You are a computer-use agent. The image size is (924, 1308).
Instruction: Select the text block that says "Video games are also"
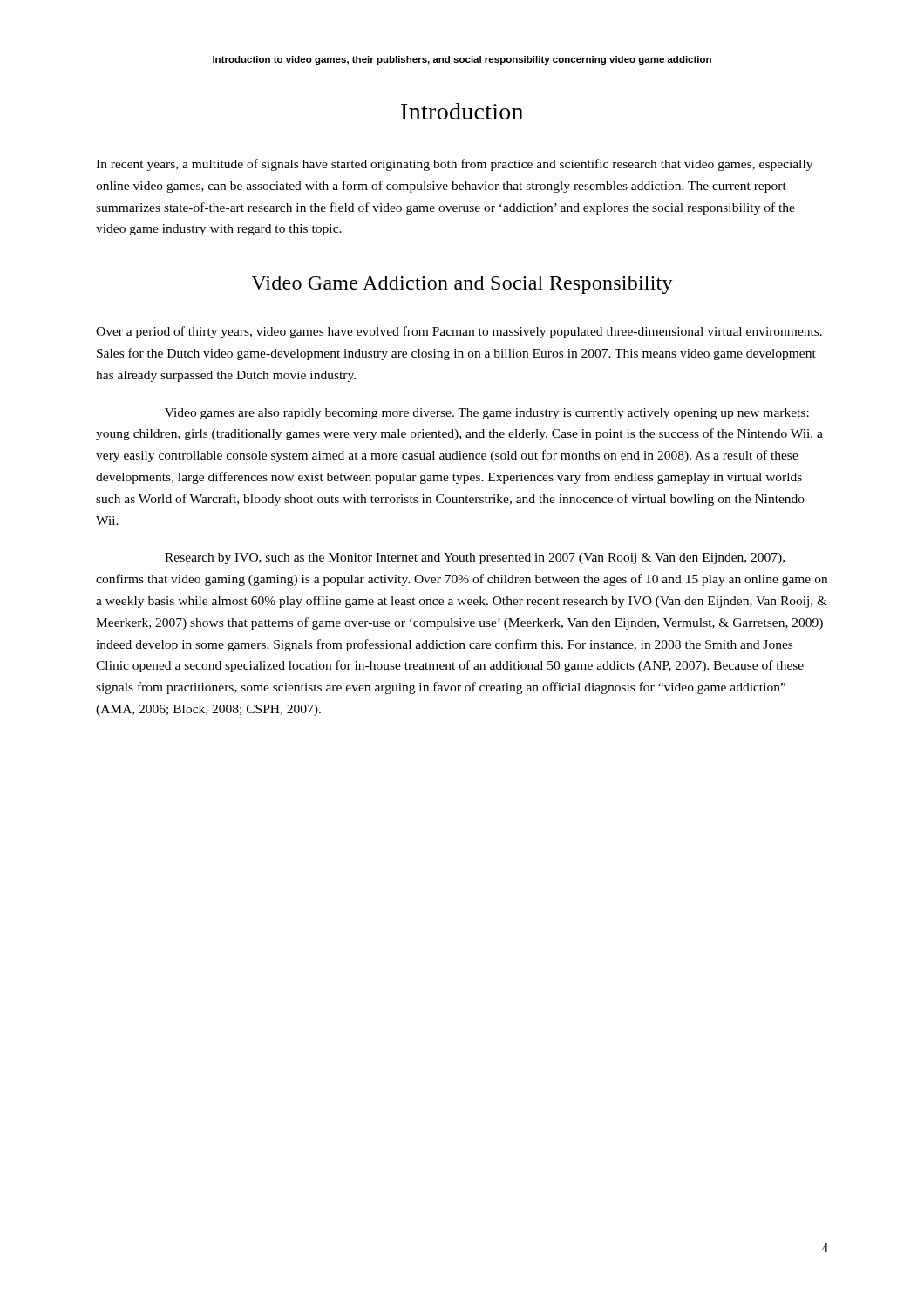coord(459,466)
